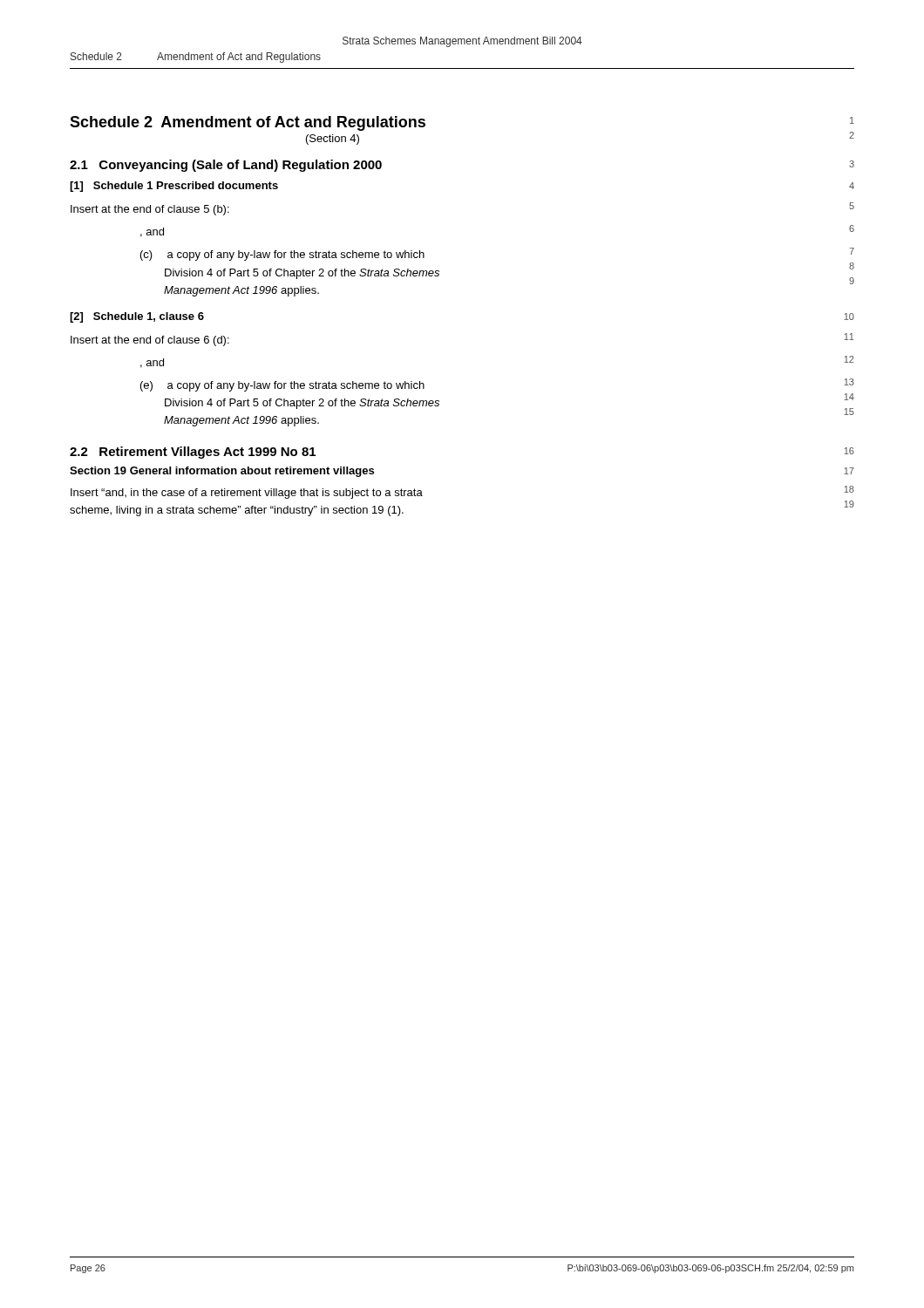Click on the section header containing "Section 19 General information about retirement villages"
924x1308 pixels.
(213, 471)
